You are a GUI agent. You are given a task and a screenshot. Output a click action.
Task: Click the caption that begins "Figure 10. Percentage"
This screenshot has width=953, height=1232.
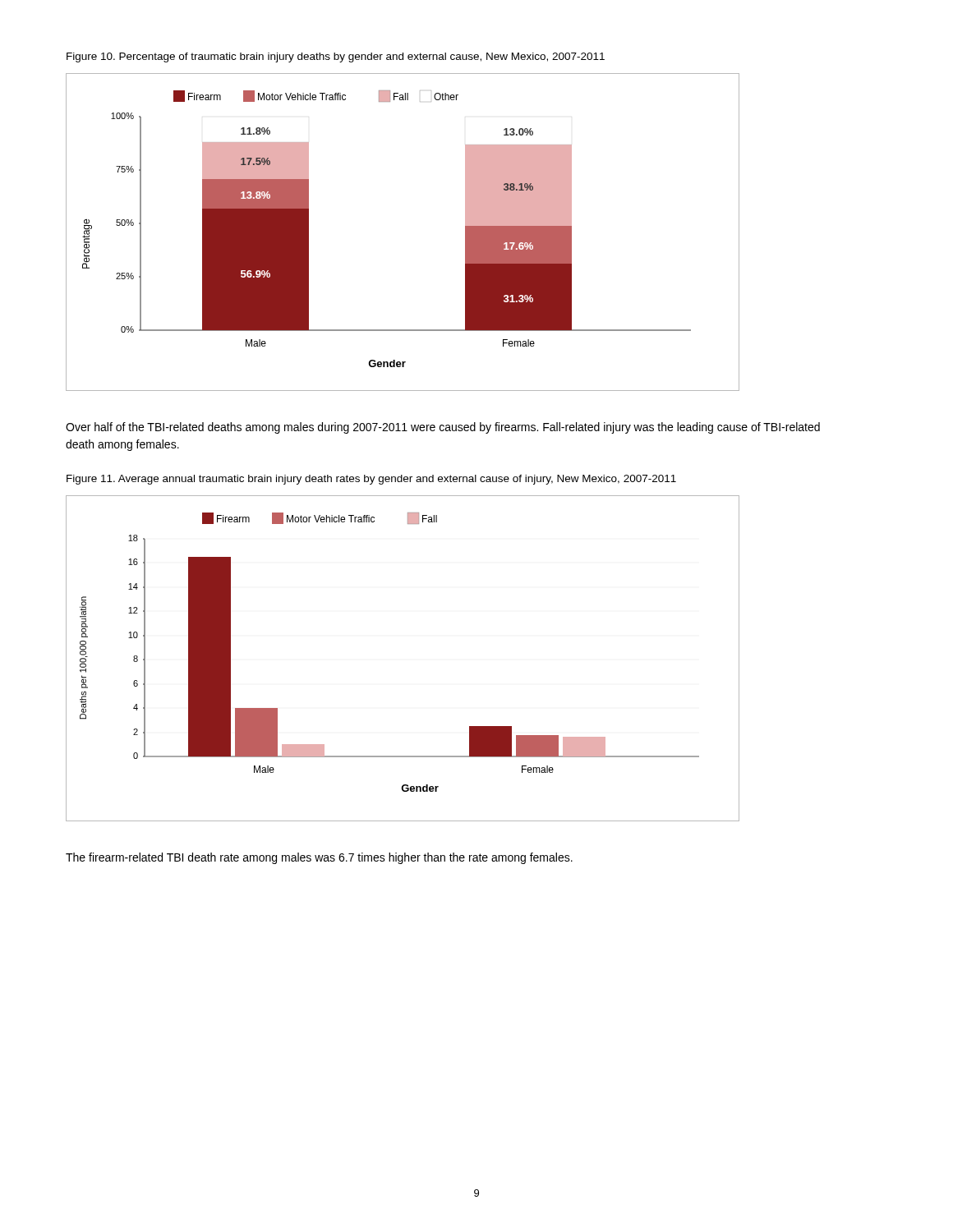335,56
